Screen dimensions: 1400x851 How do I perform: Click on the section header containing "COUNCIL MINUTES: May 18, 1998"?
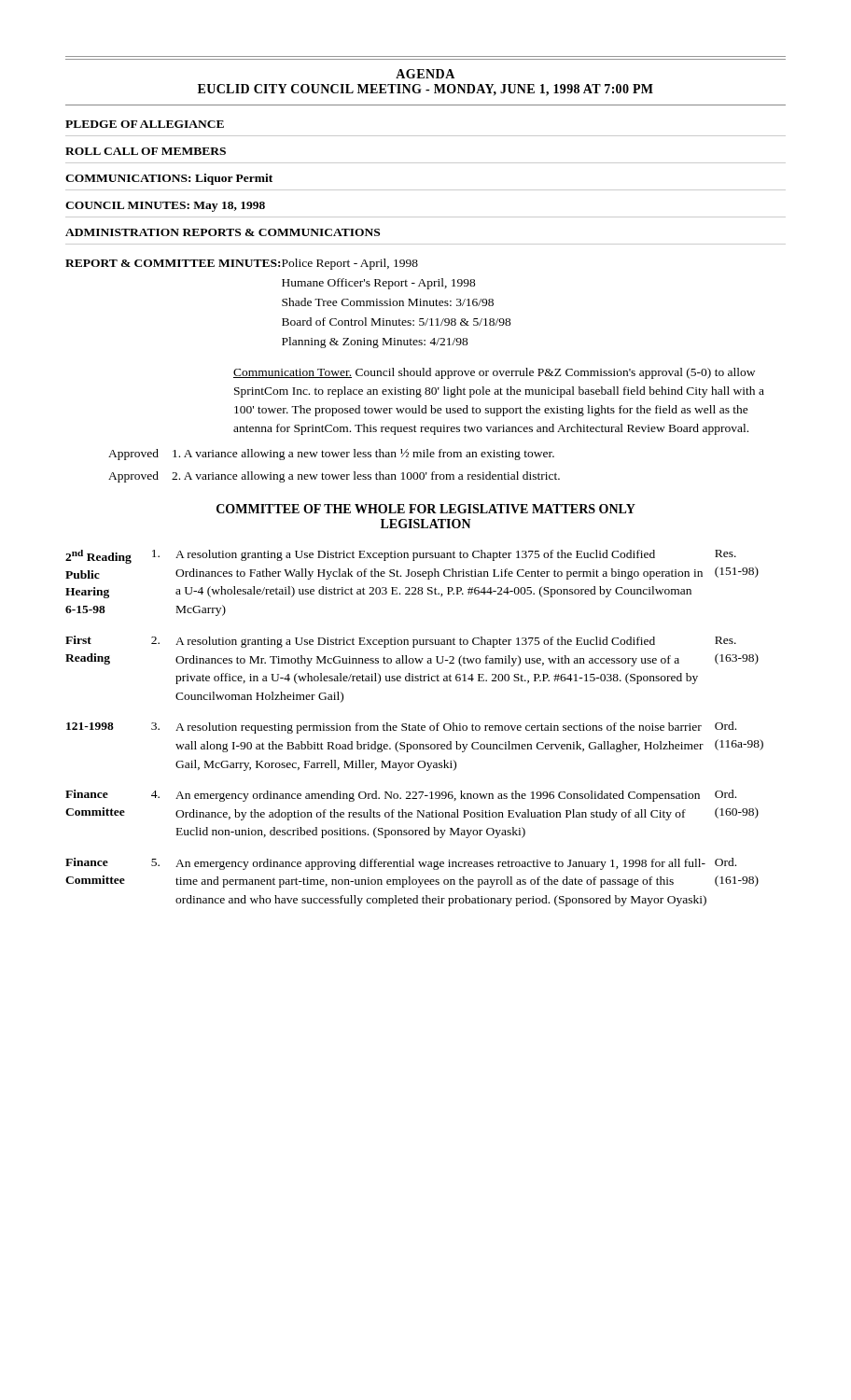165,205
